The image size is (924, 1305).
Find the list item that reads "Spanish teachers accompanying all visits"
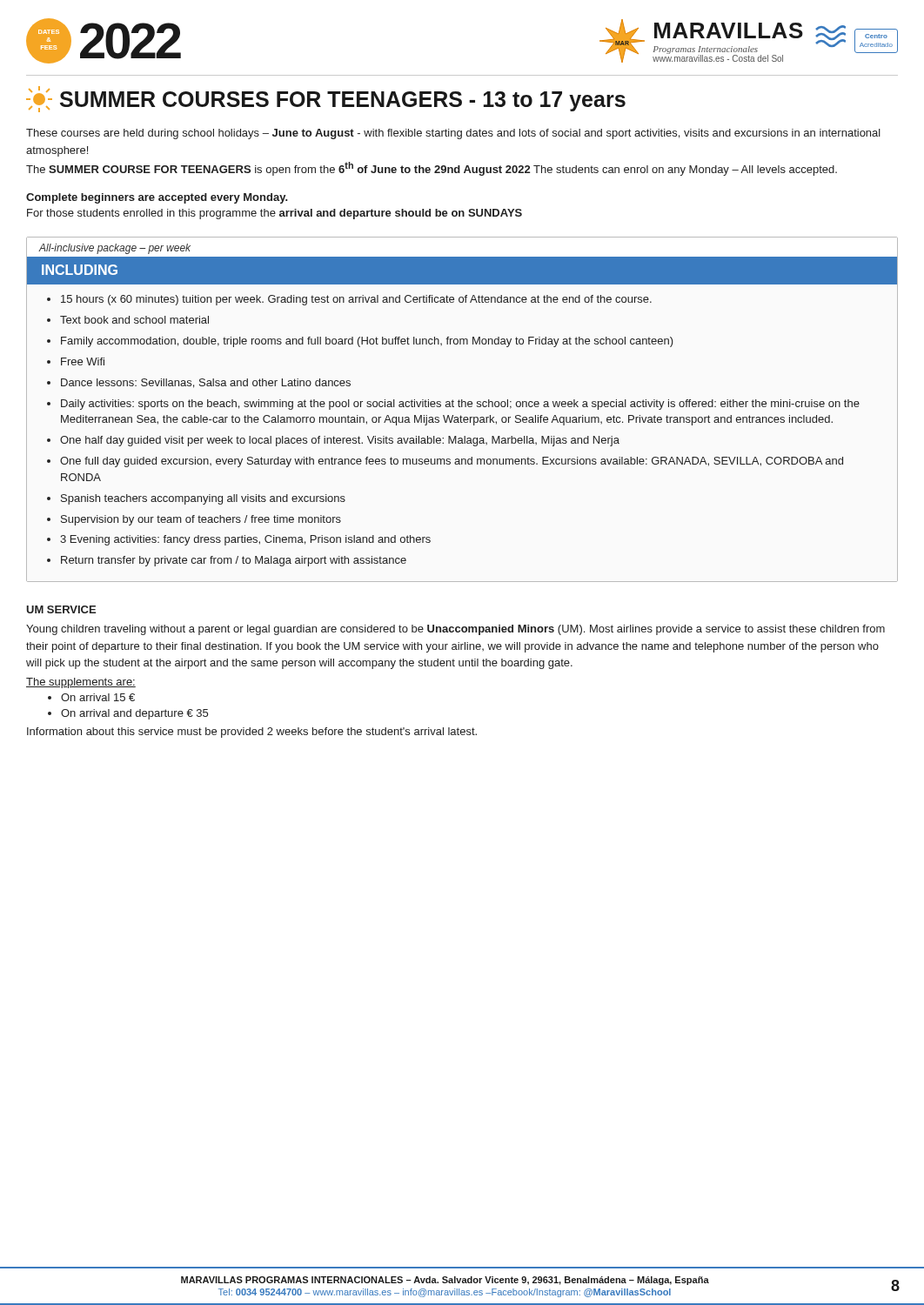click(x=203, y=498)
